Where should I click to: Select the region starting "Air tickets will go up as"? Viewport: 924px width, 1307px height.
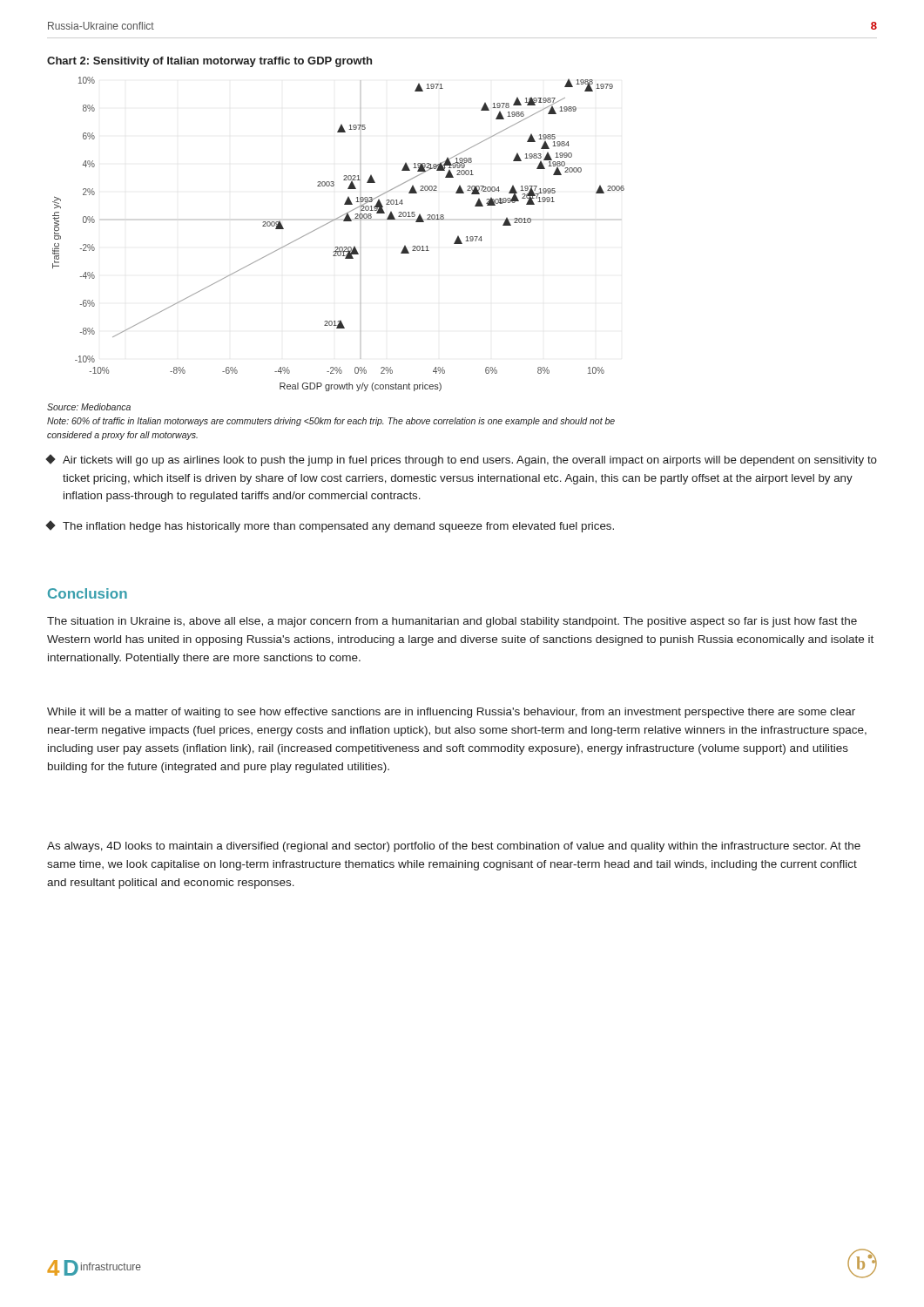462,478
